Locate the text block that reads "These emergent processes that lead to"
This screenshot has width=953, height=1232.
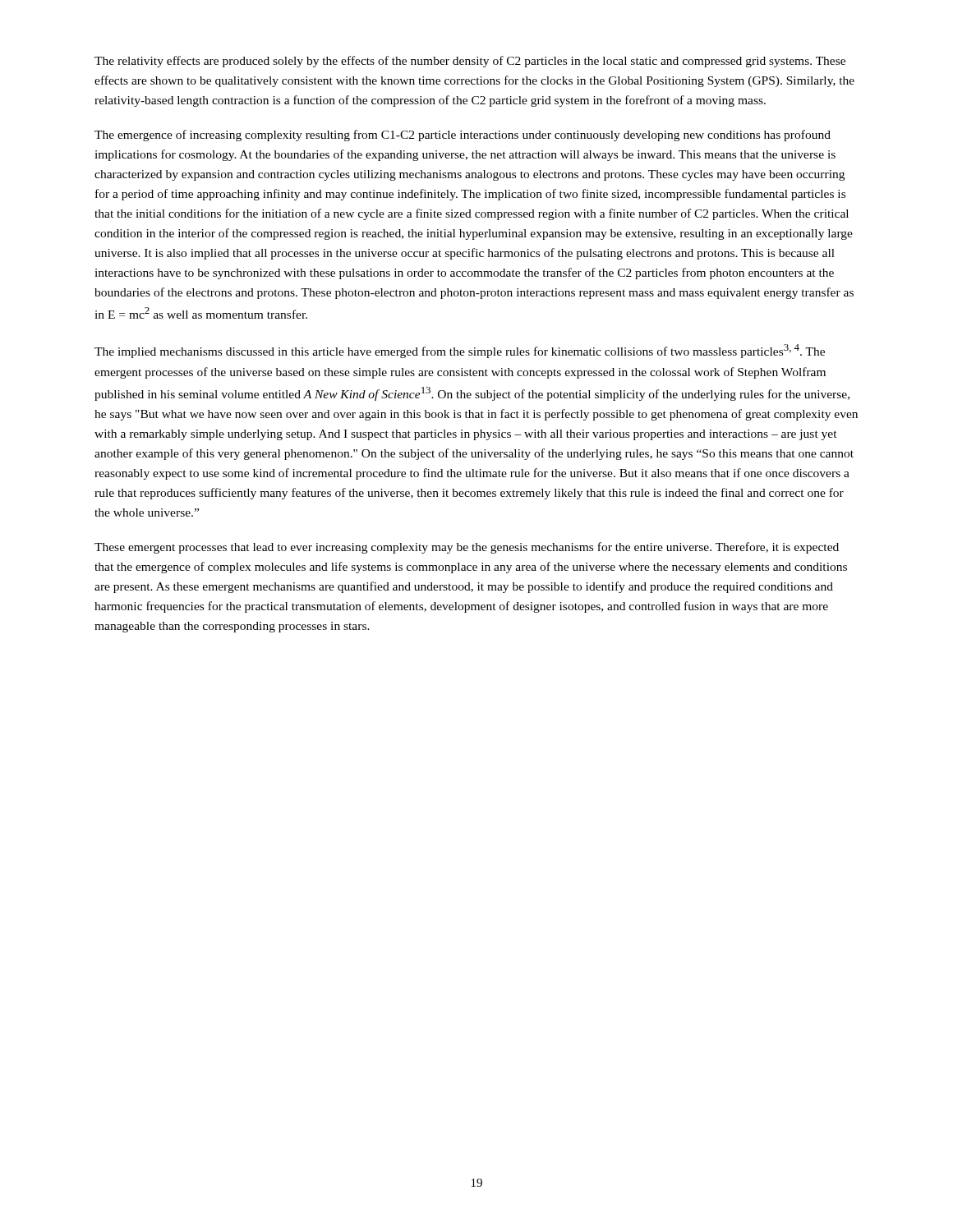click(x=471, y=586)
